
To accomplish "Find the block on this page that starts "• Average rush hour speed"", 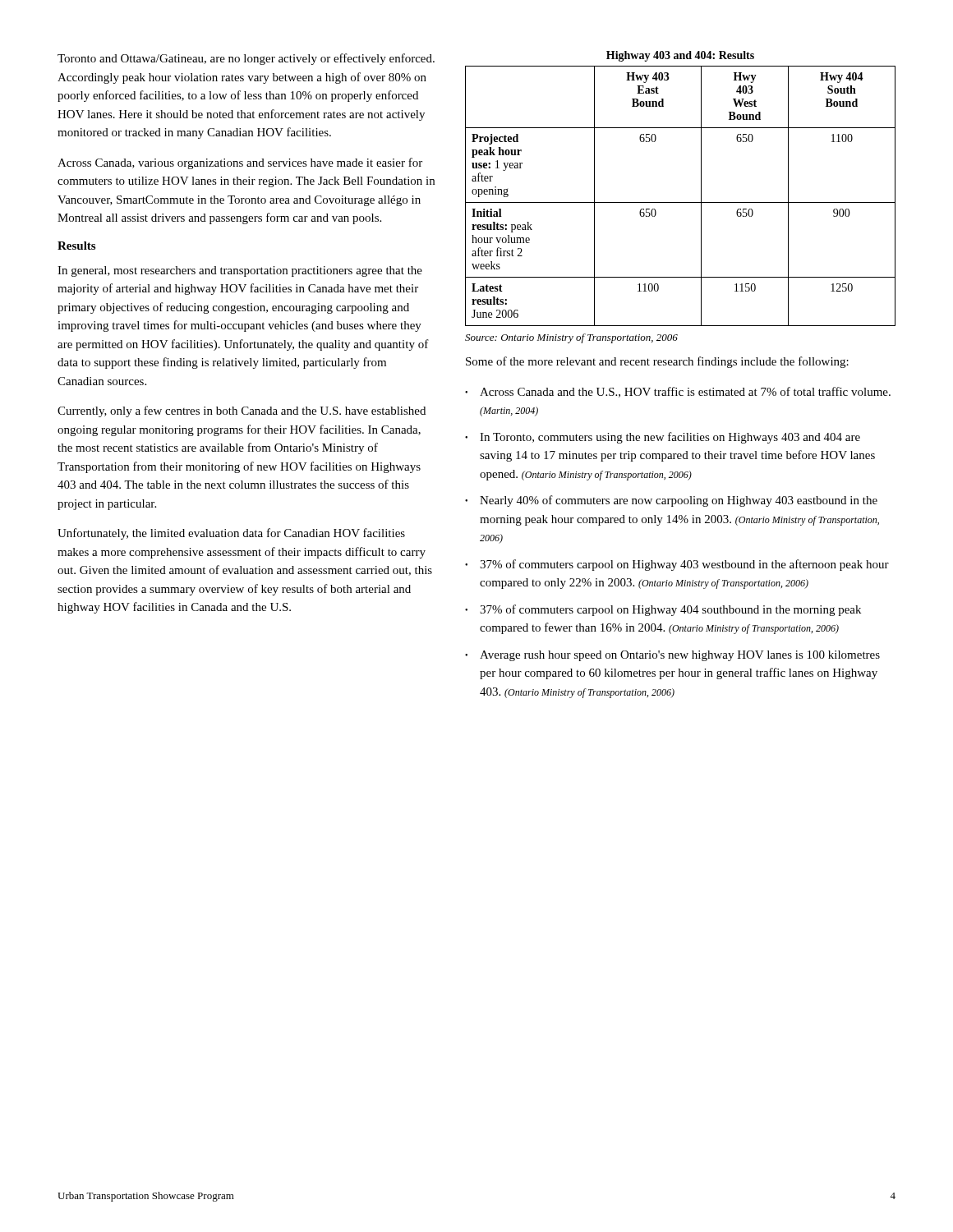I will pyautogui.click(x=680, y=673).
